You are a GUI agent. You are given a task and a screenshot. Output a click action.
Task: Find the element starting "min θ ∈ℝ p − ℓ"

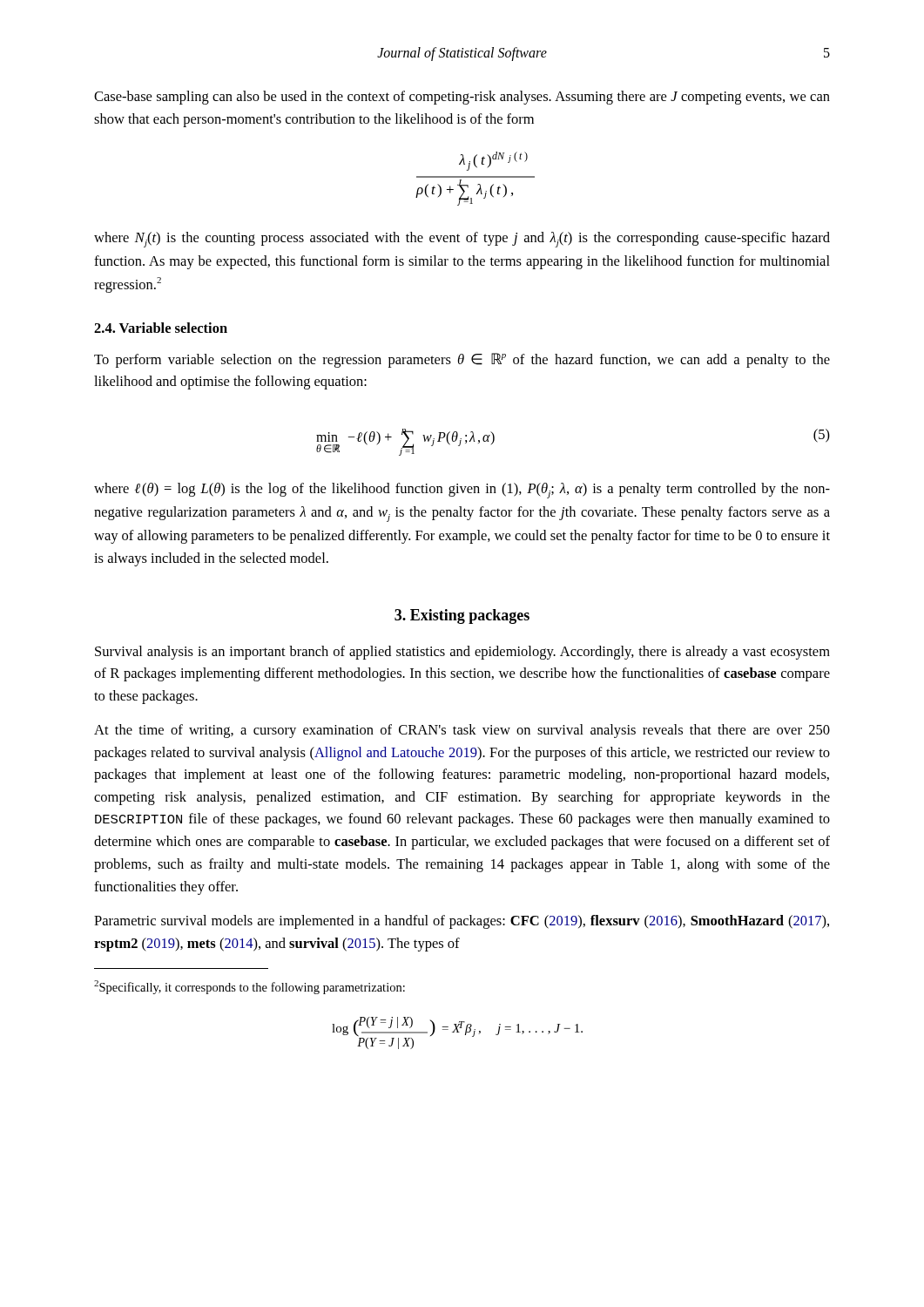(462, 435)
